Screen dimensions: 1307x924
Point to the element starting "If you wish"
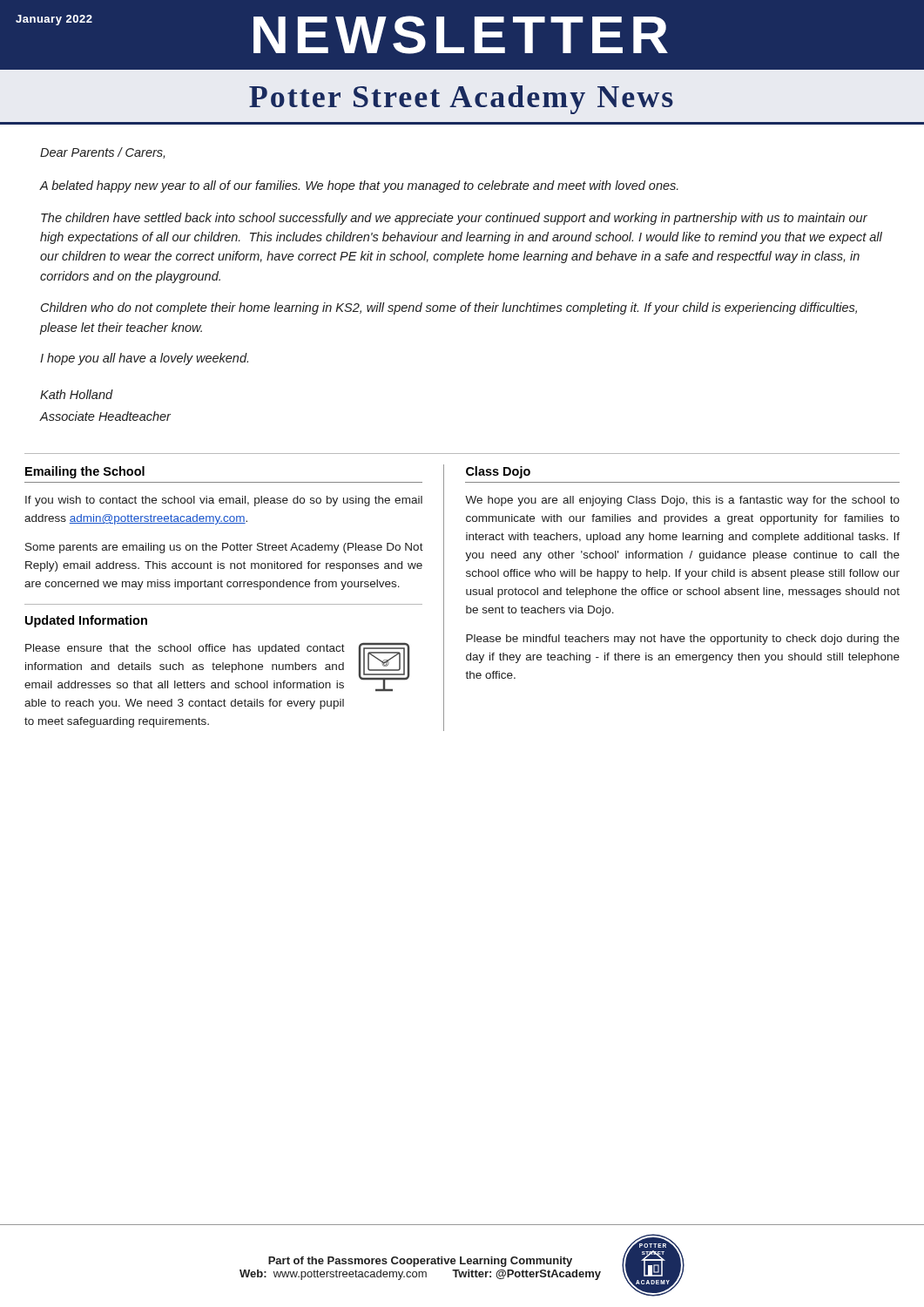[224, 510]
